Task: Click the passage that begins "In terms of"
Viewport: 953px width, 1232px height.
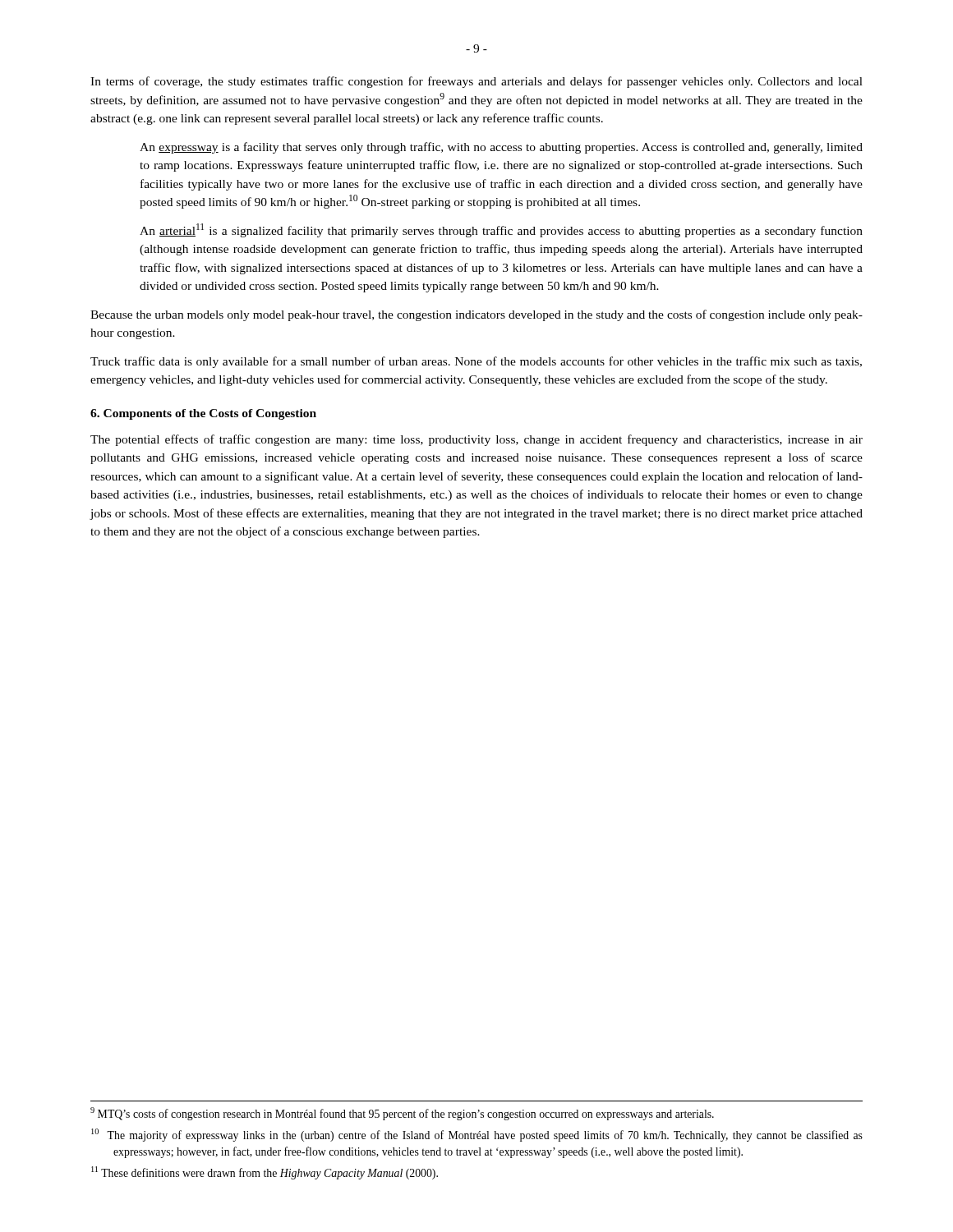Action: pyautogui.click(x=476, y=100)
